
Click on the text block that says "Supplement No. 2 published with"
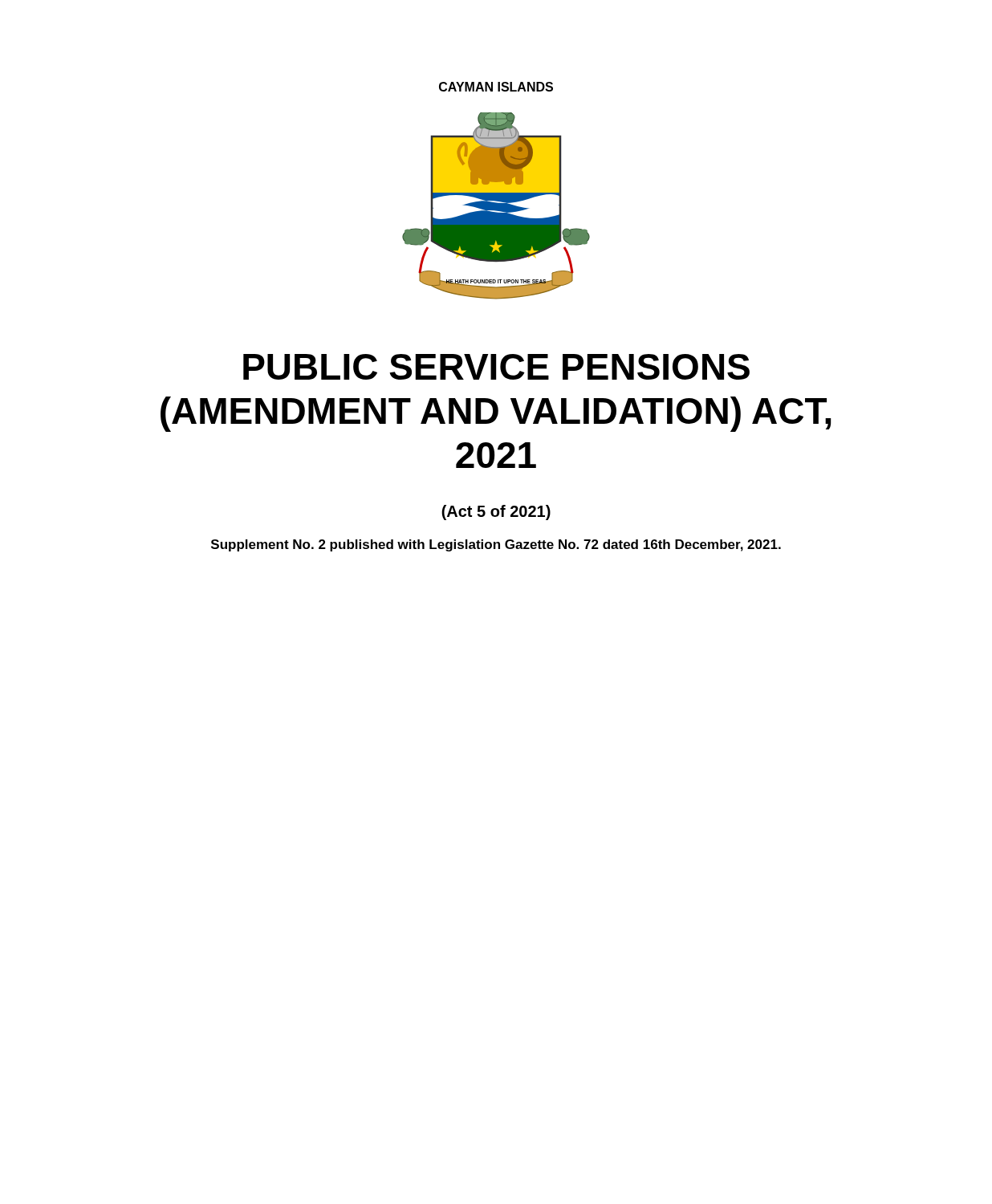coord(496,544)
